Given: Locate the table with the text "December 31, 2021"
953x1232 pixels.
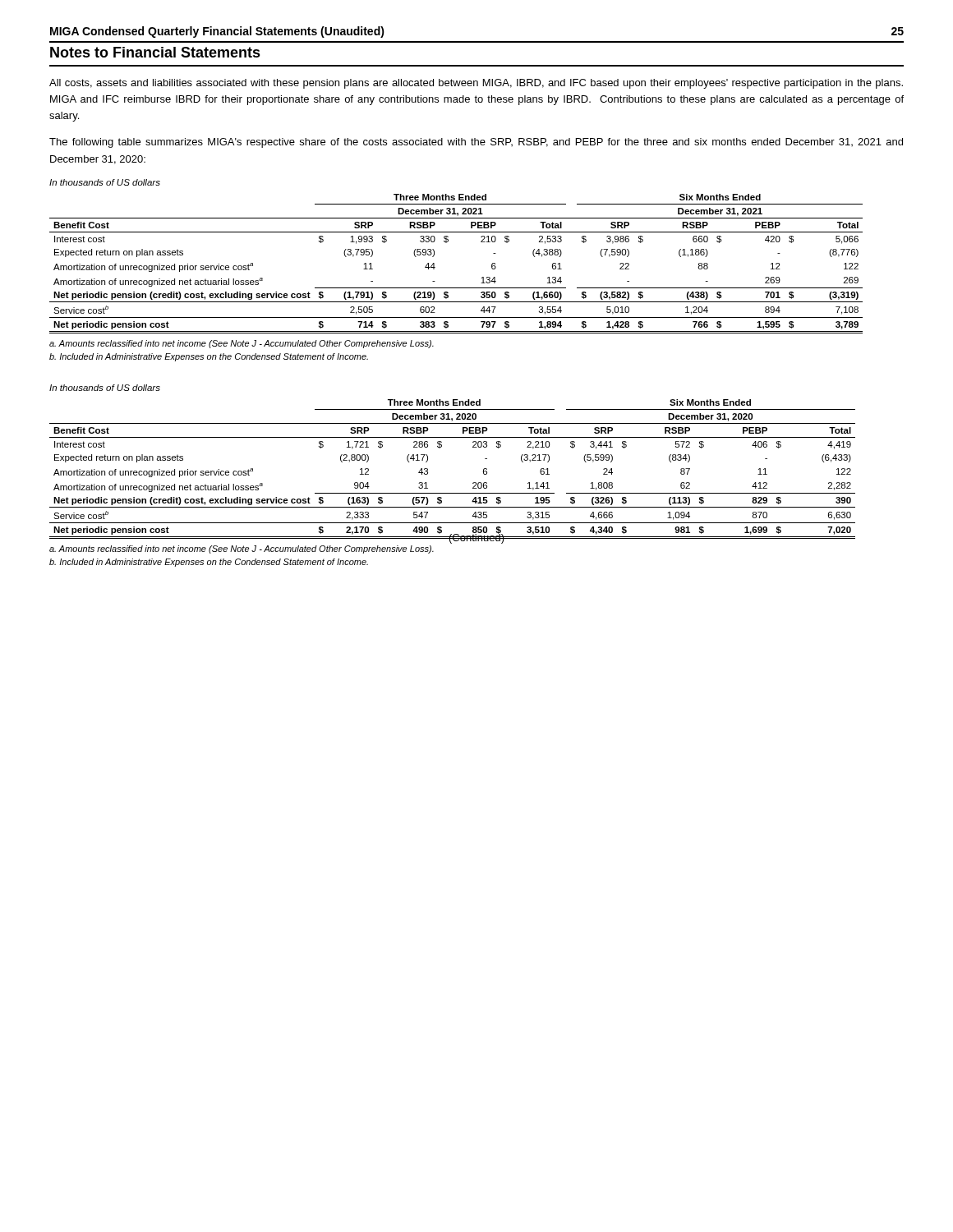Looking at the screenshot, I should click(476, 262).
